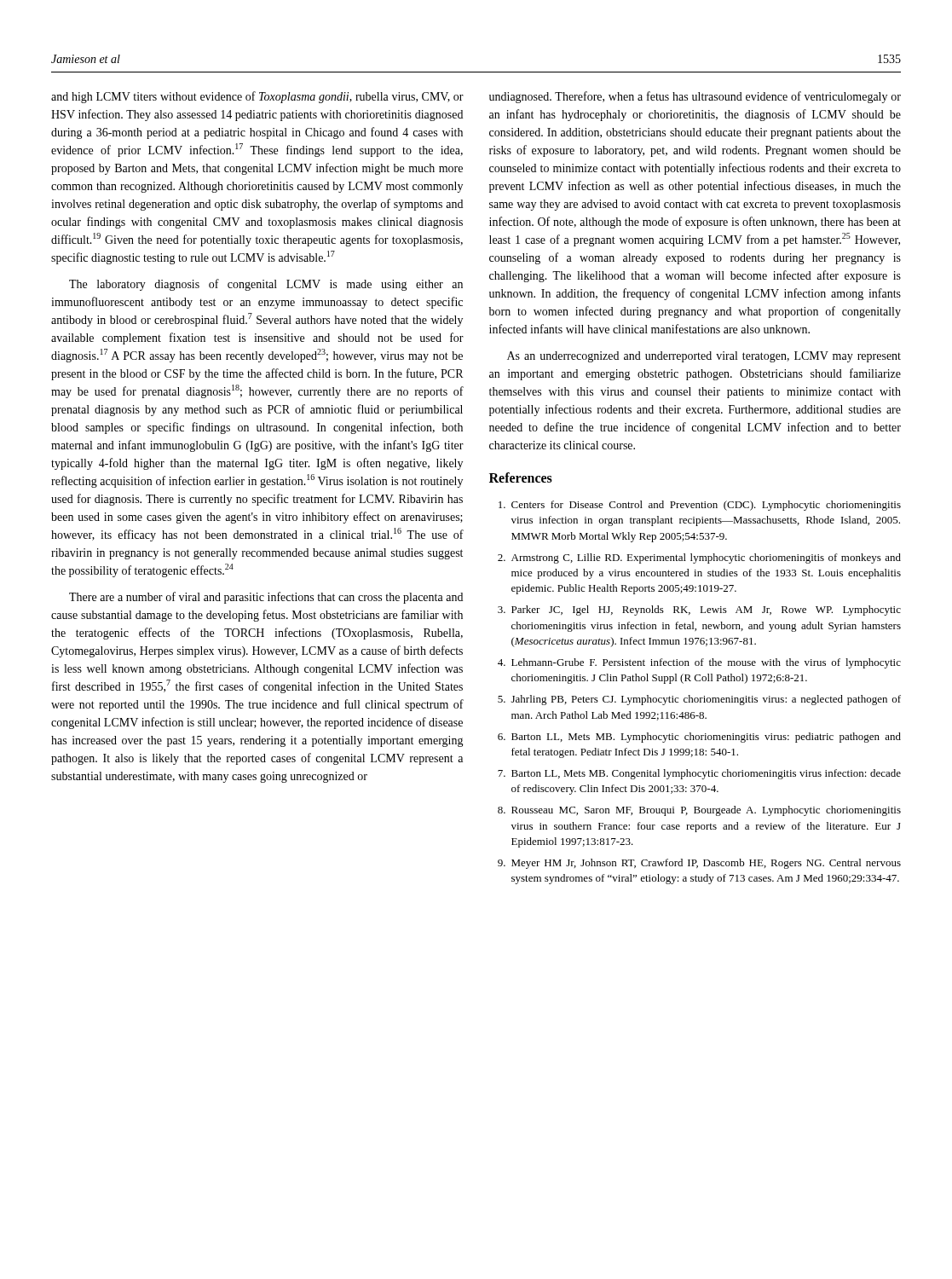Select the list item that says "2. Armstrong C,"
This screenshot has height=1279, width=952.
click(695, 573)
